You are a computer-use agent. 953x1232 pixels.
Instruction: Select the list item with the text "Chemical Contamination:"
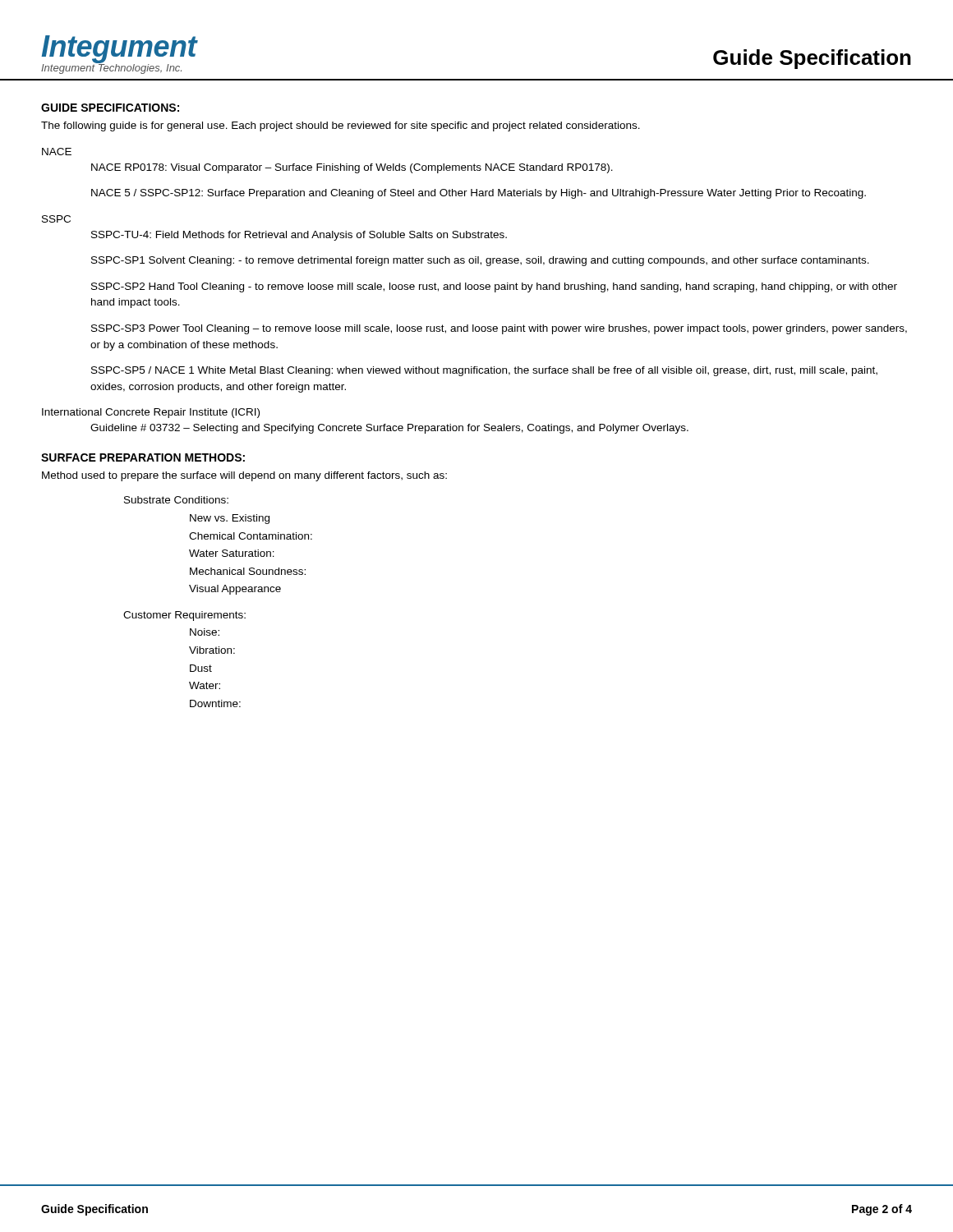point(251,536)
